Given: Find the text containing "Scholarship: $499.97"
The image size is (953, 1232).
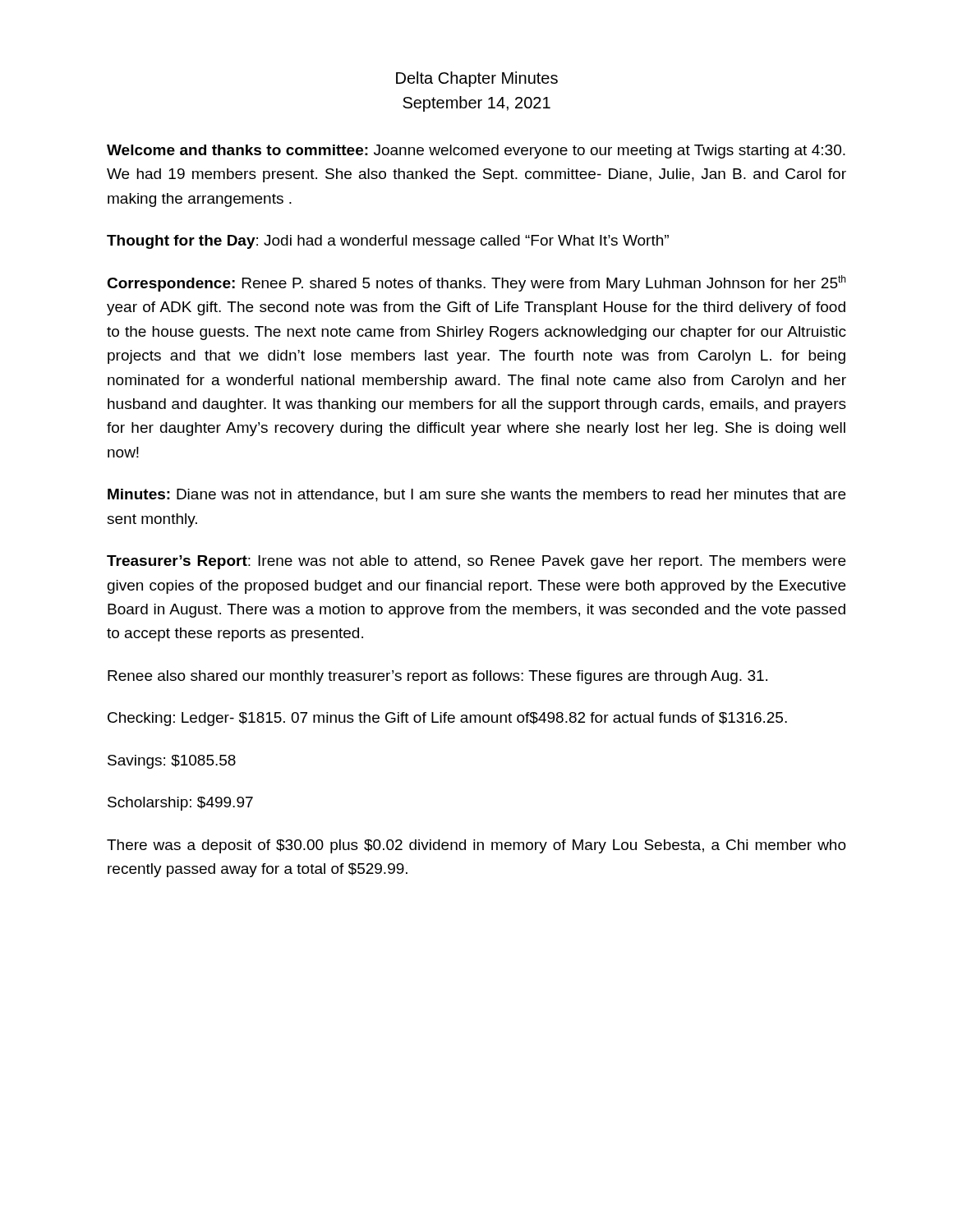Looking at the screenshot, I should (180, 802).
